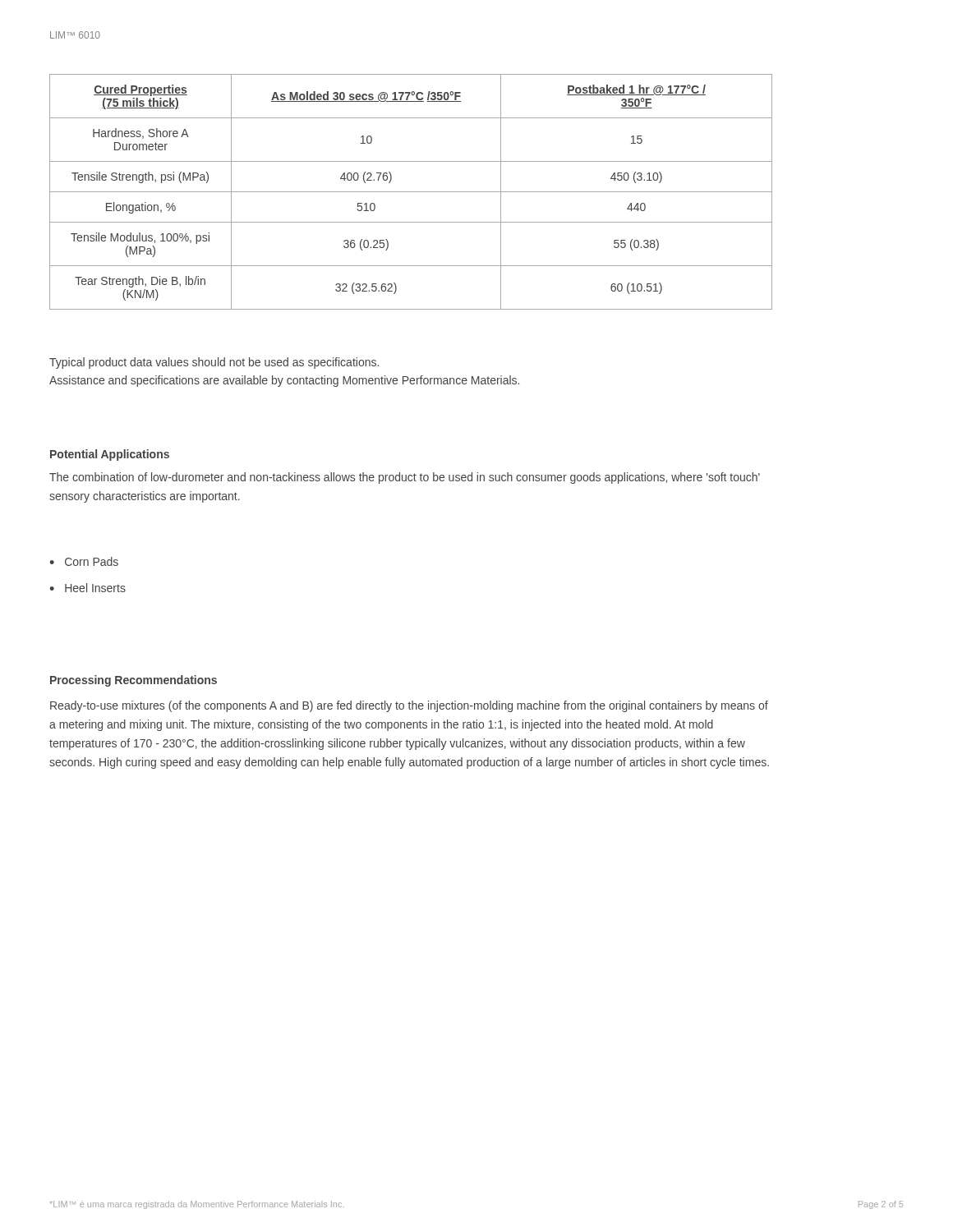
Task: Point to the region starting "Typical product data"
Action: [x=285, y=371]
